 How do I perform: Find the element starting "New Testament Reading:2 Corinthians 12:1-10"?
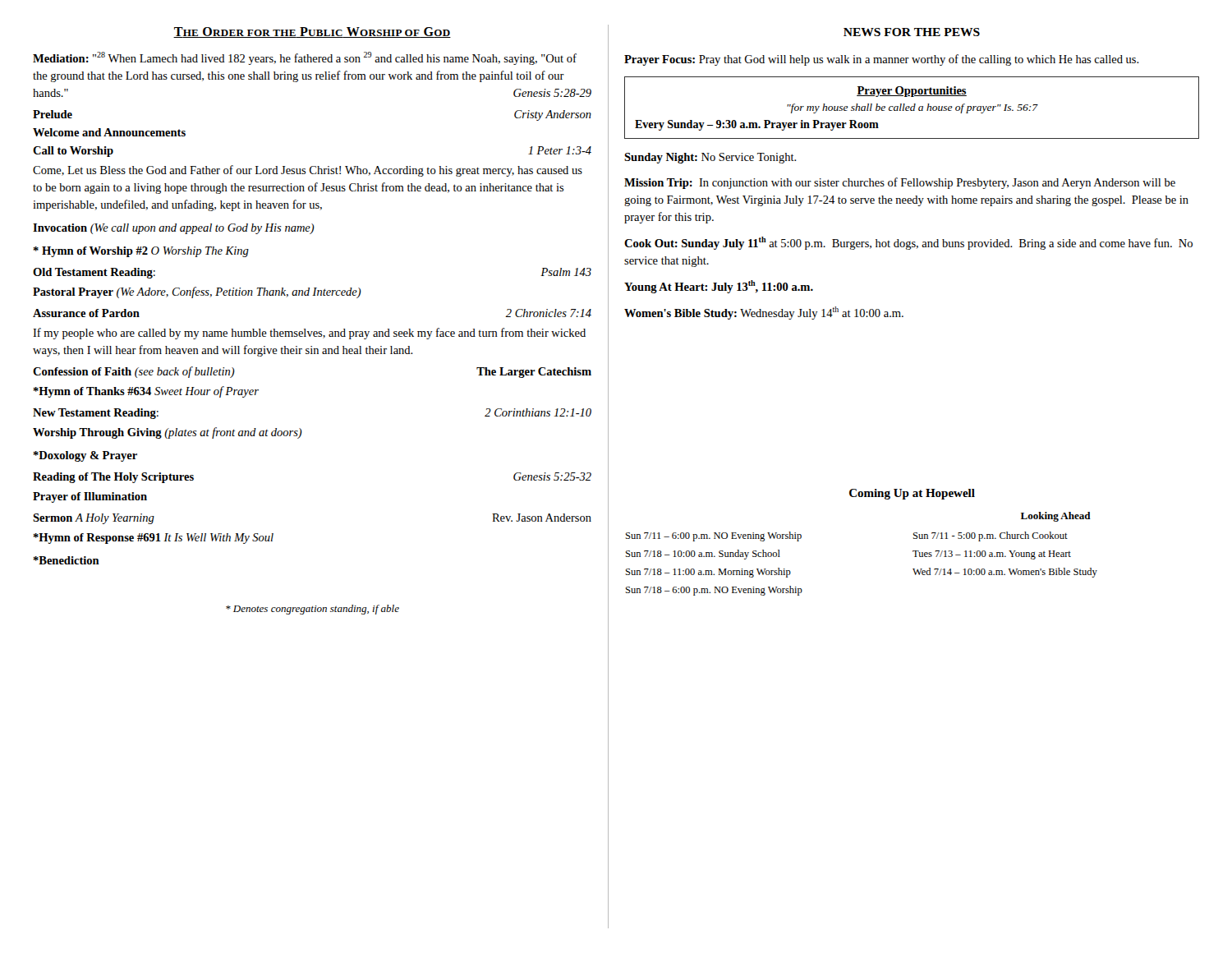point(84,414)
